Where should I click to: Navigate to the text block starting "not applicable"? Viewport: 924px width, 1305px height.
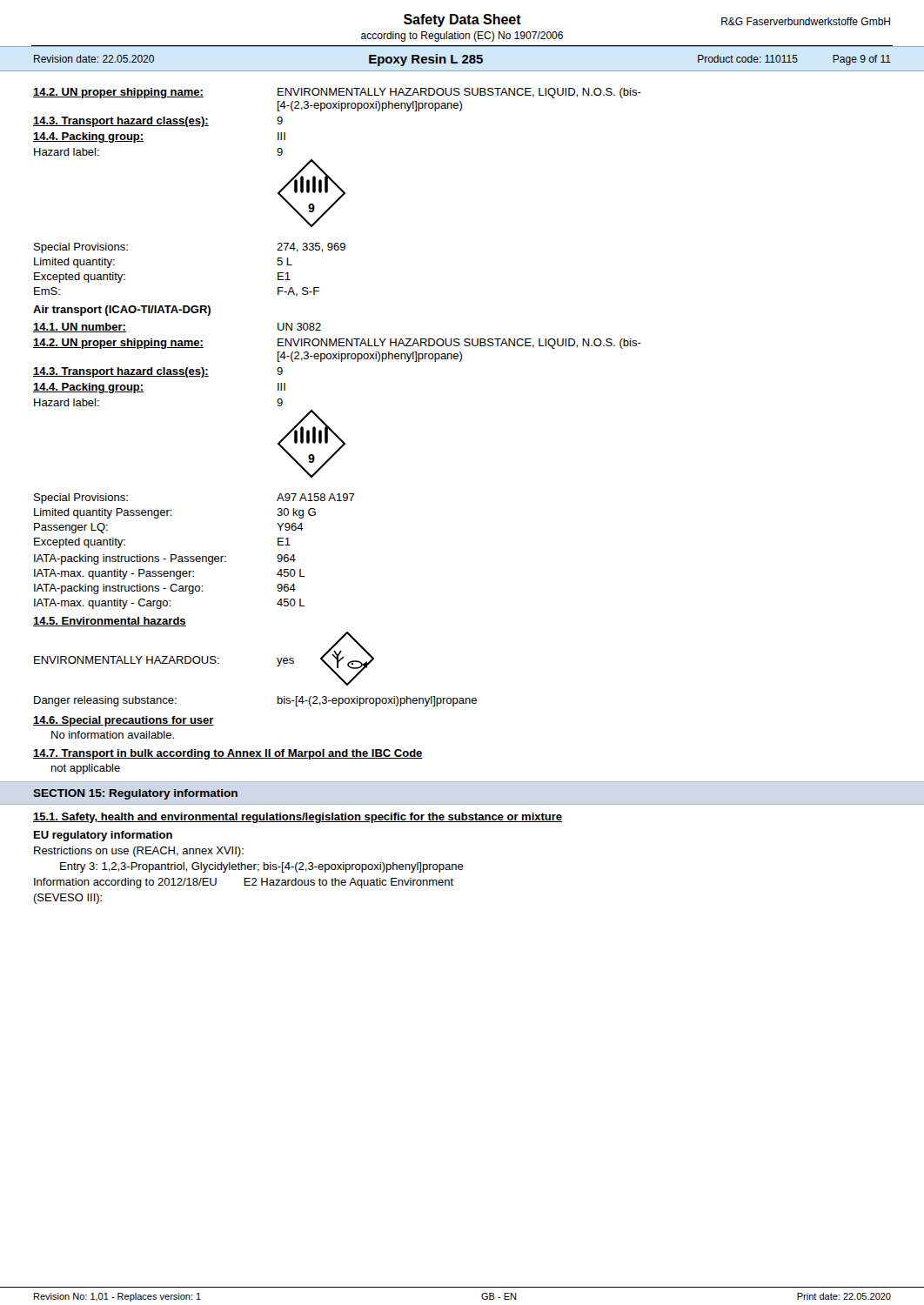coord(85,768)
